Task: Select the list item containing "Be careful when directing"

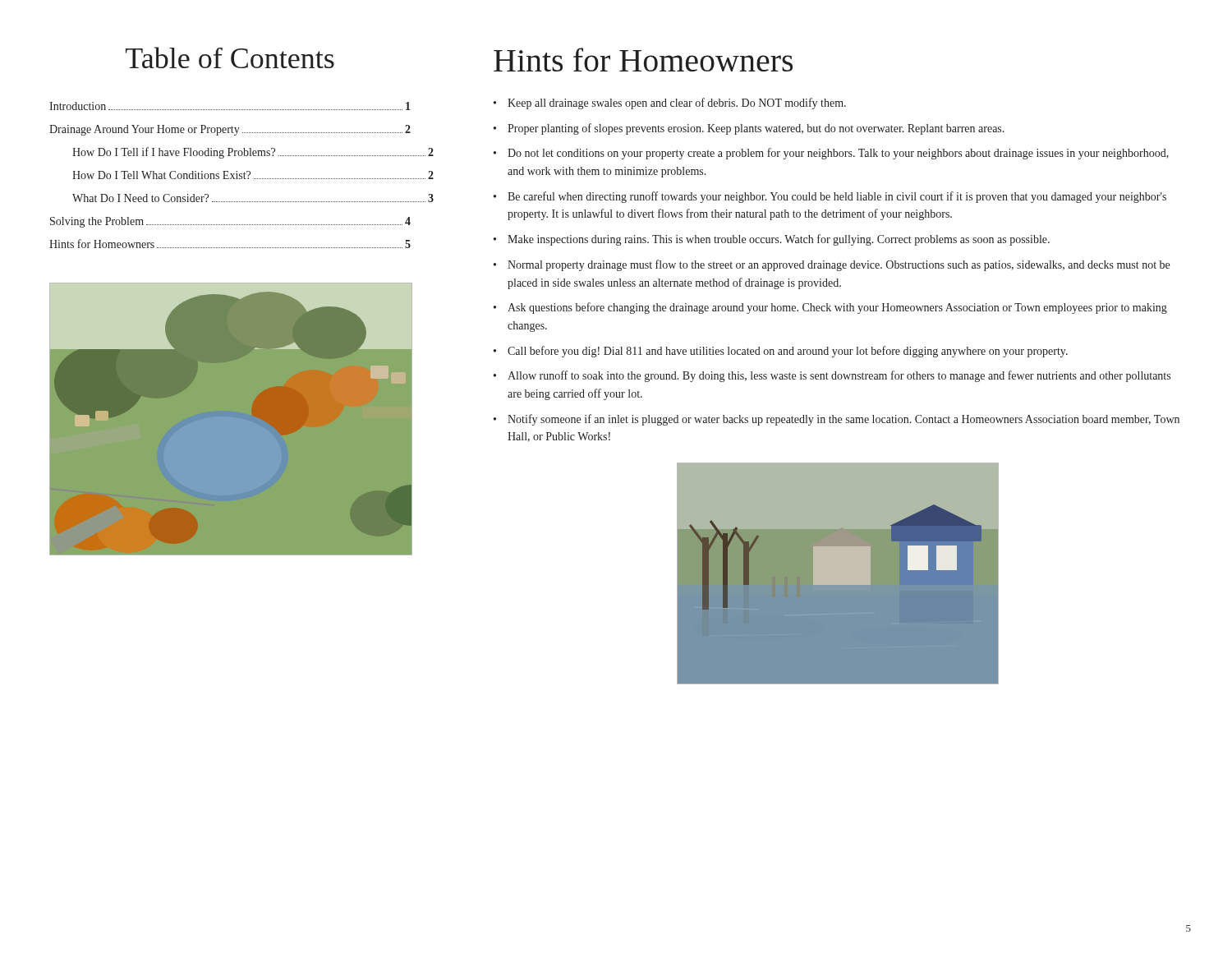Action: [x=837, y=205]
